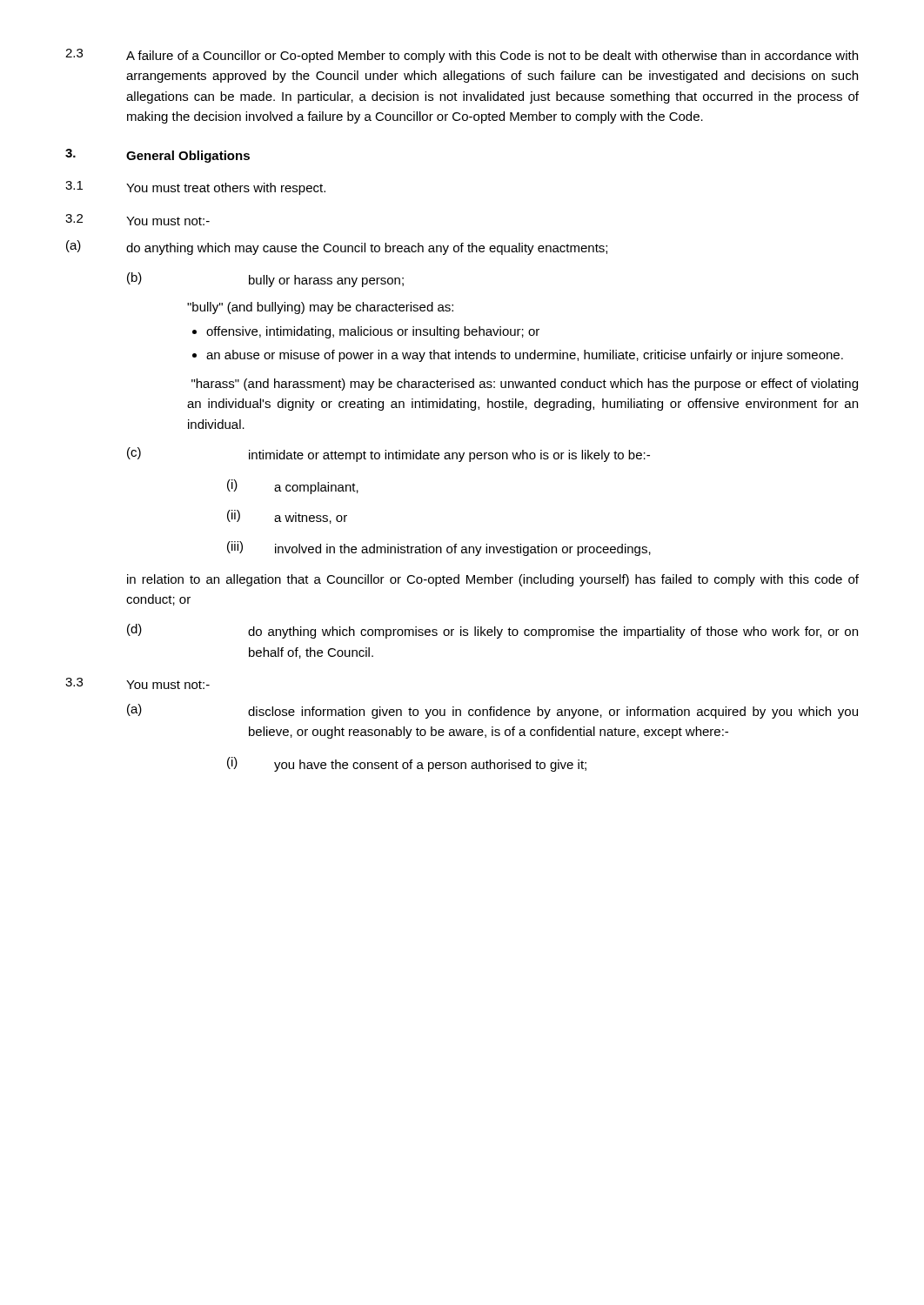
Task: Locate the list item that reads "(i) you have the consent of a person"
Action: (538, 764)
